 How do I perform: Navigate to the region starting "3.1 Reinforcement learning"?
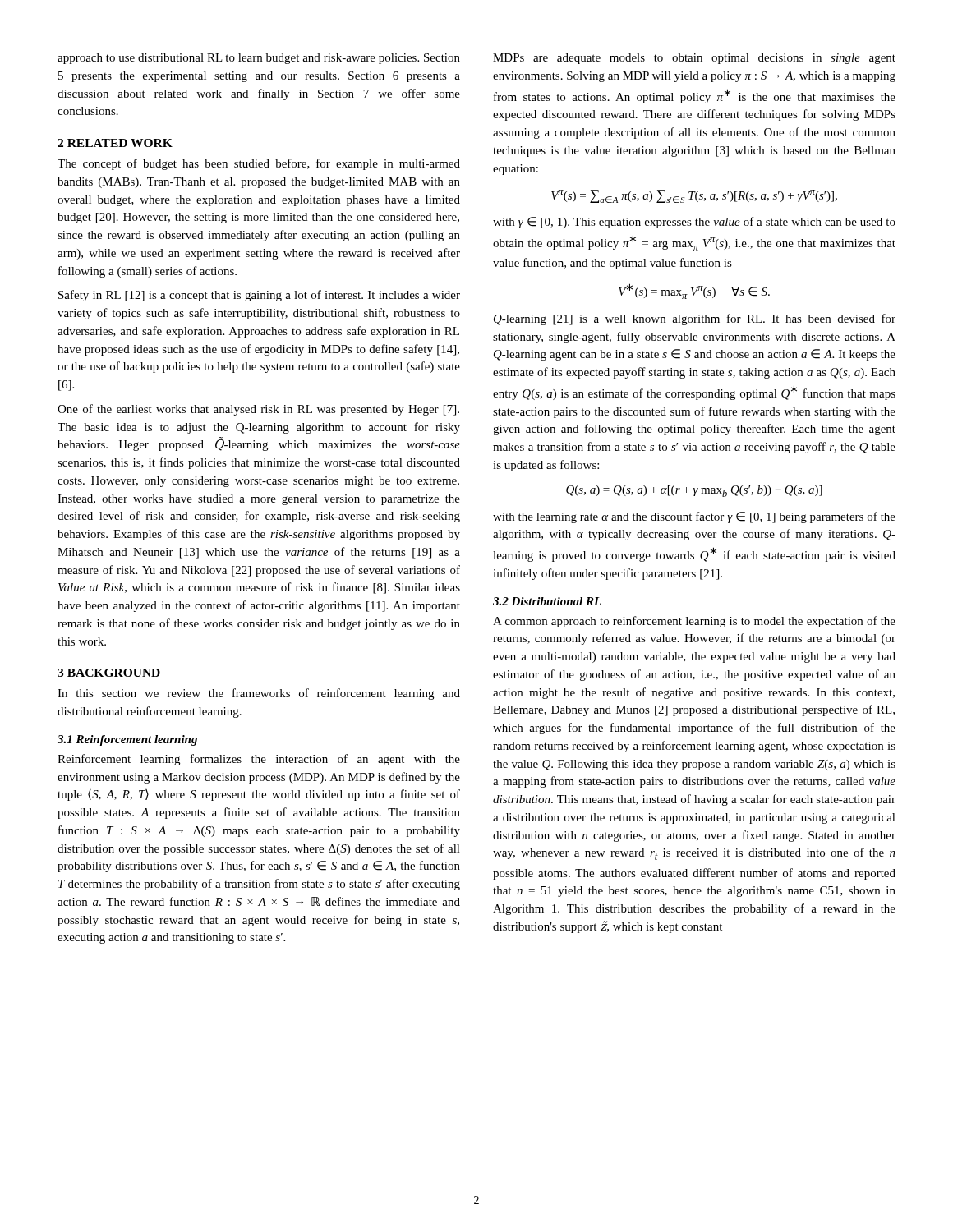[127, 740]
